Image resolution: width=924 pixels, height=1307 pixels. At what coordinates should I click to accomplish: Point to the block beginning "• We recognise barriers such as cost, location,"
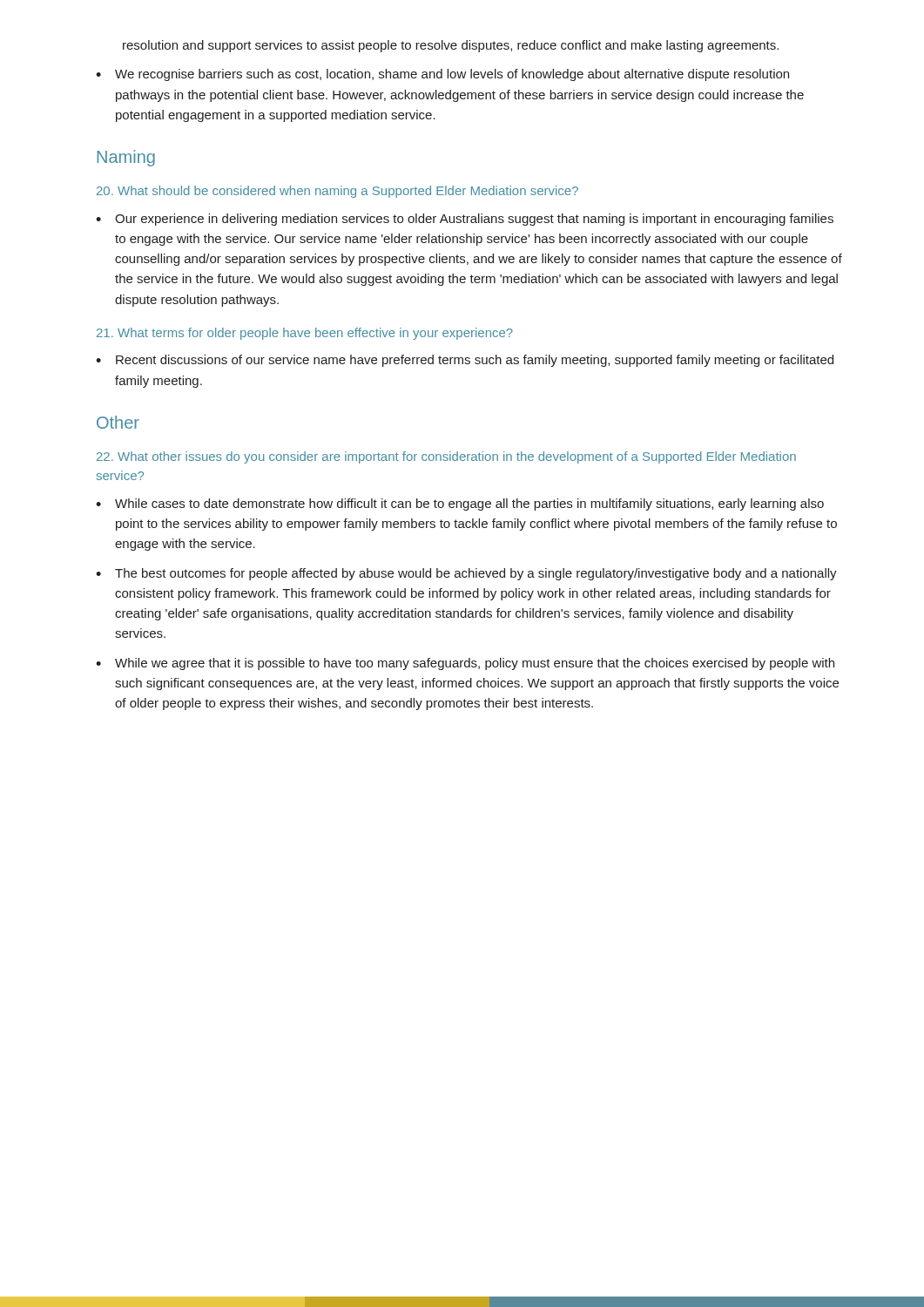point(471,94)
